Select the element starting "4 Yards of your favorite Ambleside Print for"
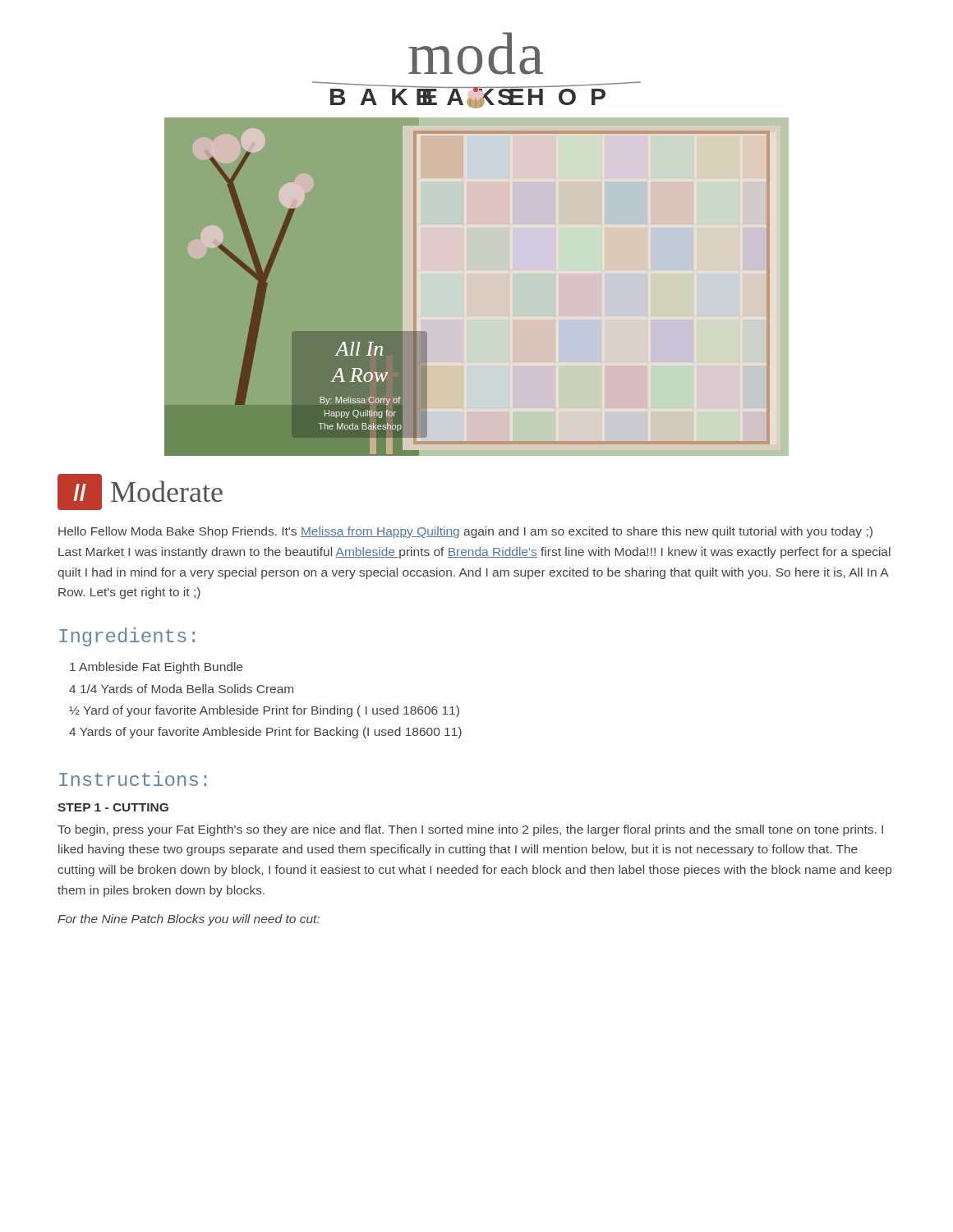 point(266,732)
